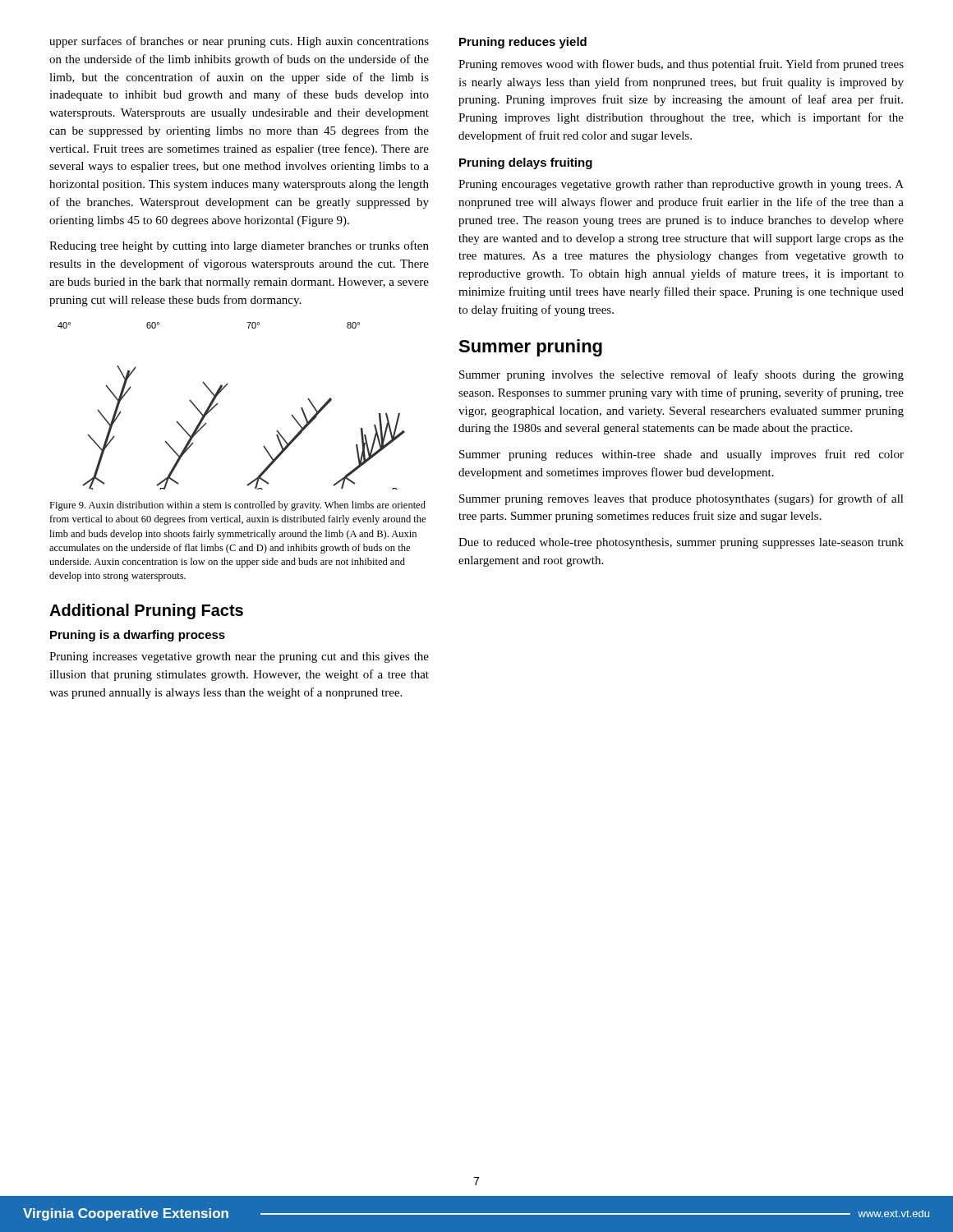
Task: Locate the block starting "Pruning reduces yield"
Action: coord(523,43)
